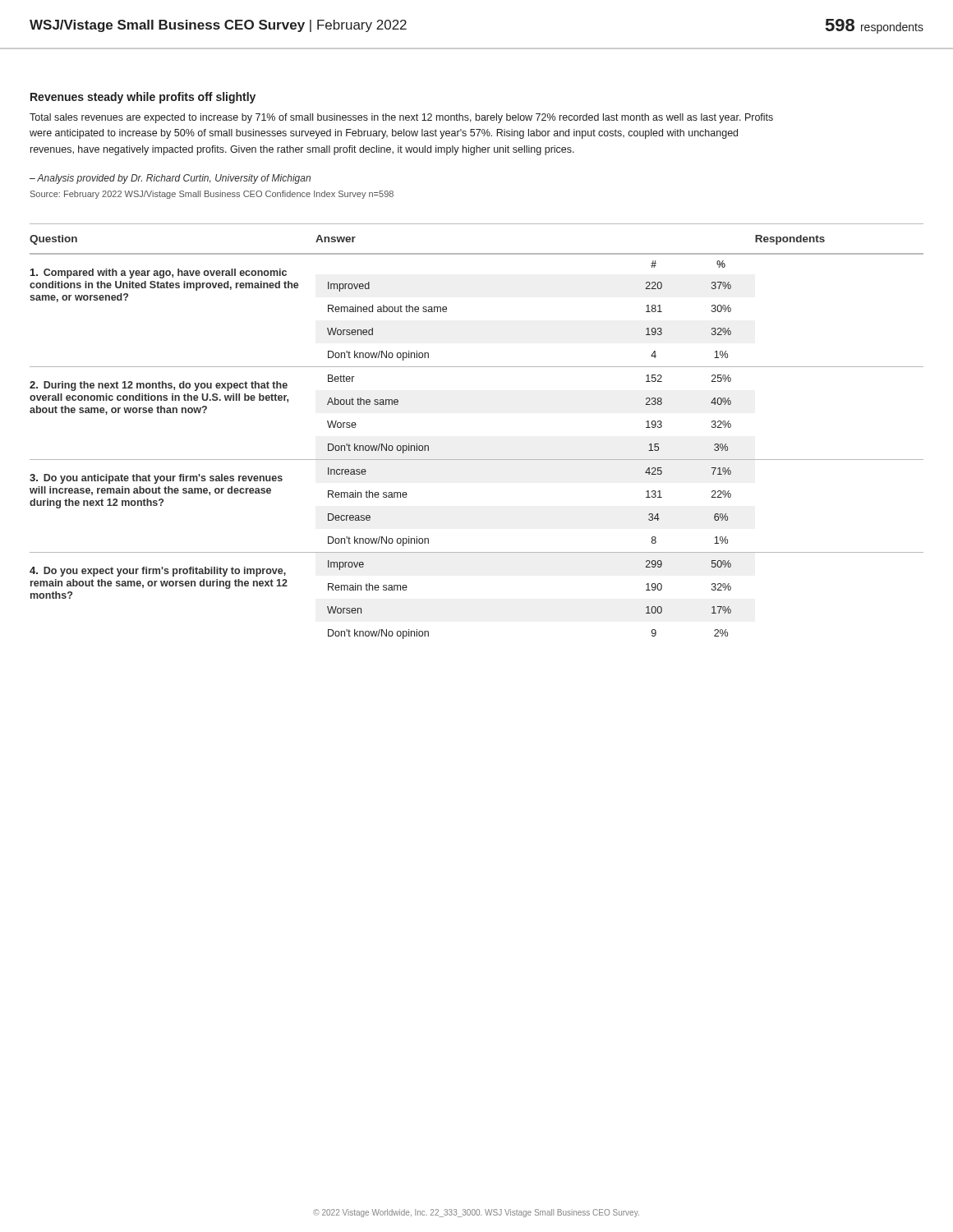Locate the block starting "Revenues steady while"
The image size is (953, 1232).
143,97
